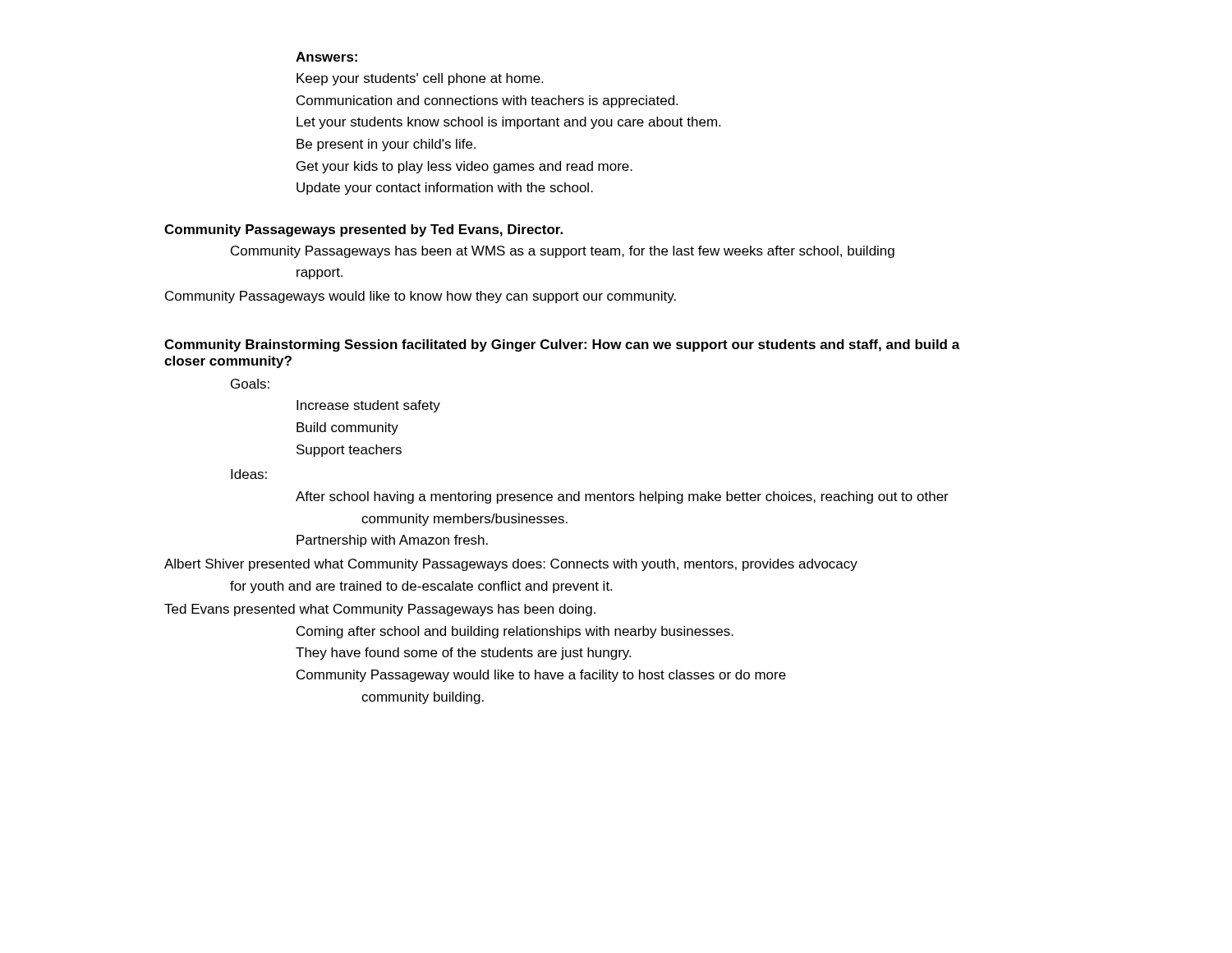Find the list item that says "Get your kids to play less"
Image resolution: width=1232 pixels, height=953 pixels.
[x=464, y=167]
